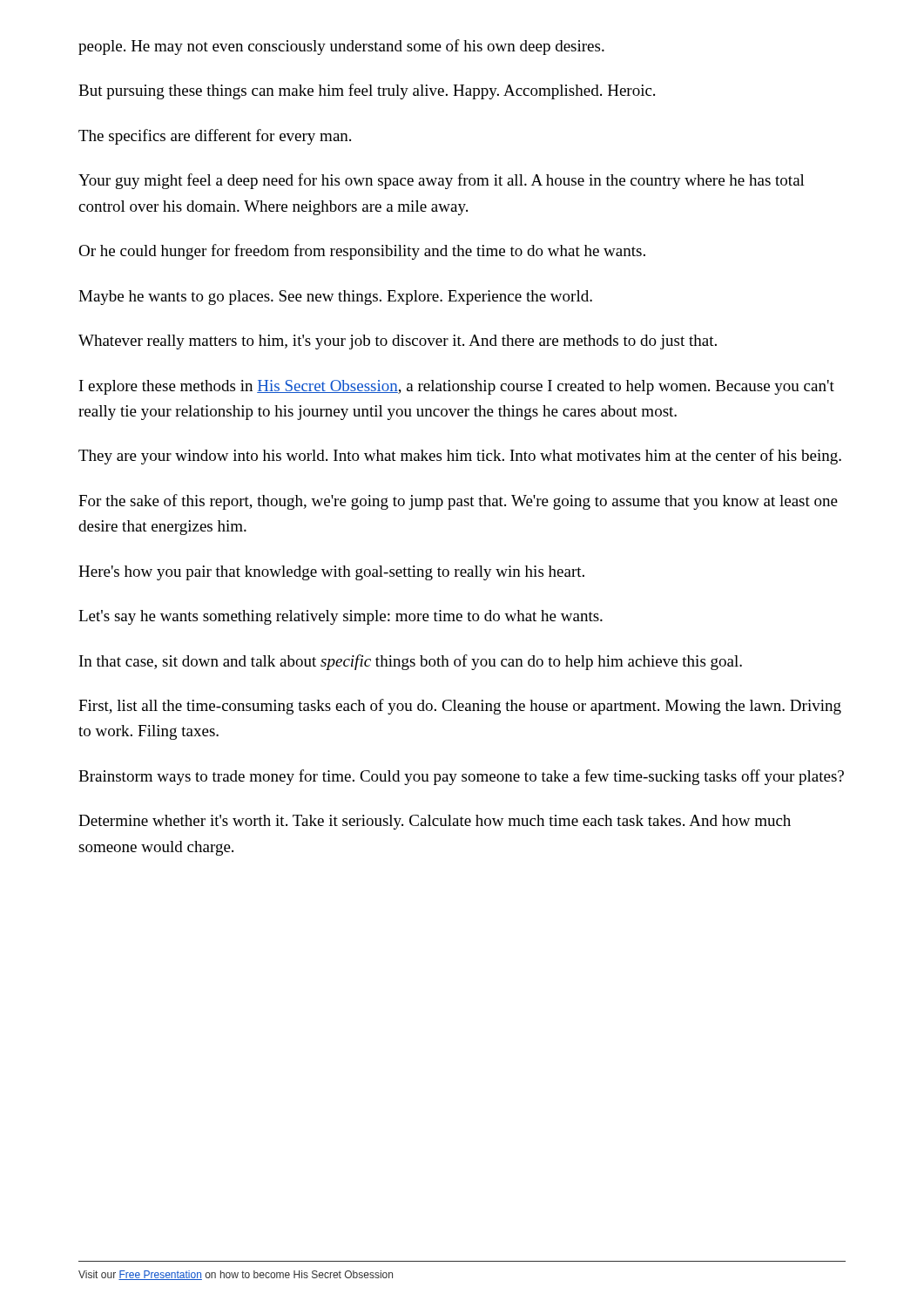This screenshot has width=924, height=1307.
Task: Locate the text block with the text "Or he could hunger for freedom"
Action: click(362, 251)
